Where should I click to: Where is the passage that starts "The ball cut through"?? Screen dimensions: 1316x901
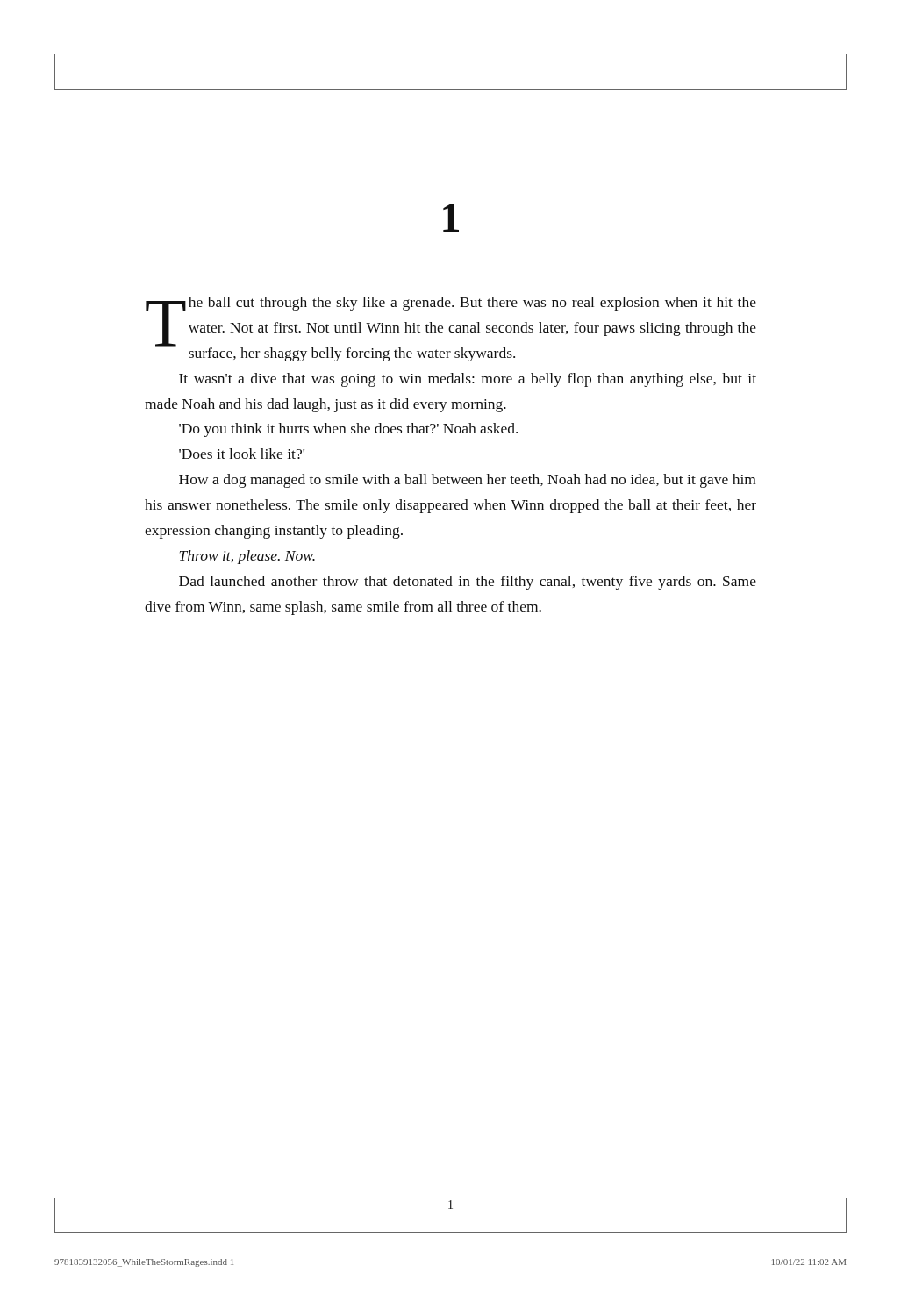451,329
